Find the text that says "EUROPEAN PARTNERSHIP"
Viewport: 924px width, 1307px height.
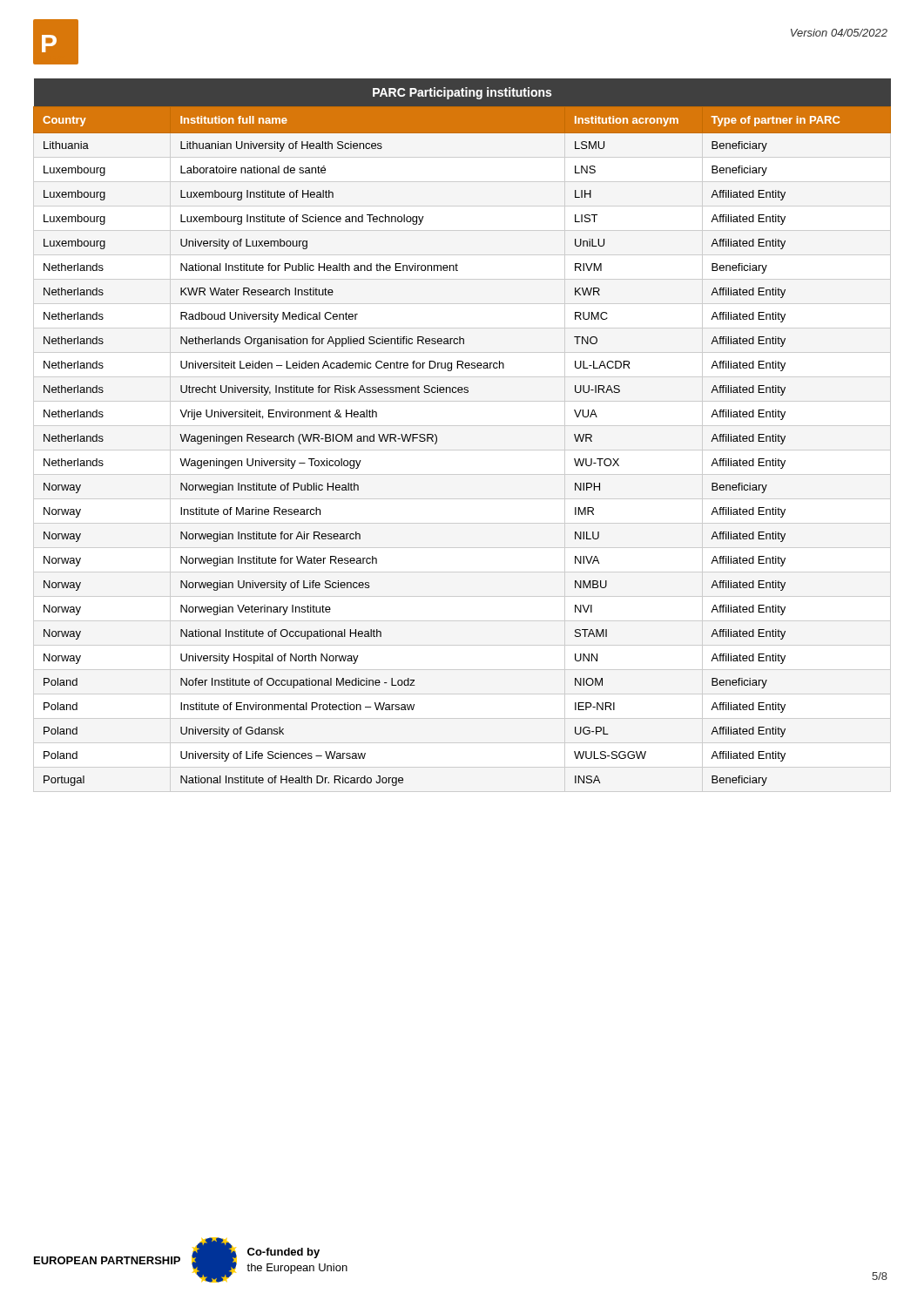(x=107, y=1260)
